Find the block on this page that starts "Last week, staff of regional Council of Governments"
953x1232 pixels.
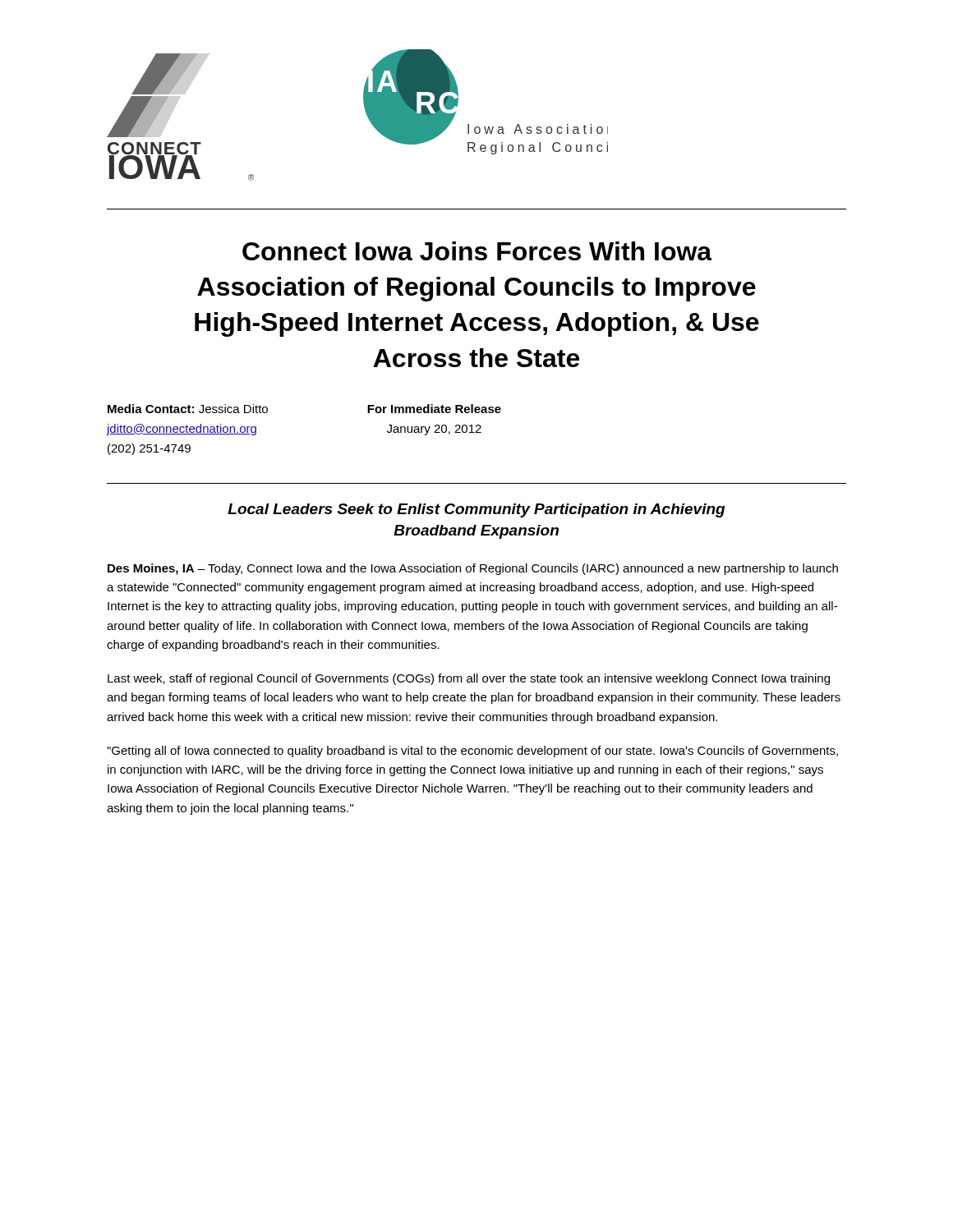coord(476,697)
